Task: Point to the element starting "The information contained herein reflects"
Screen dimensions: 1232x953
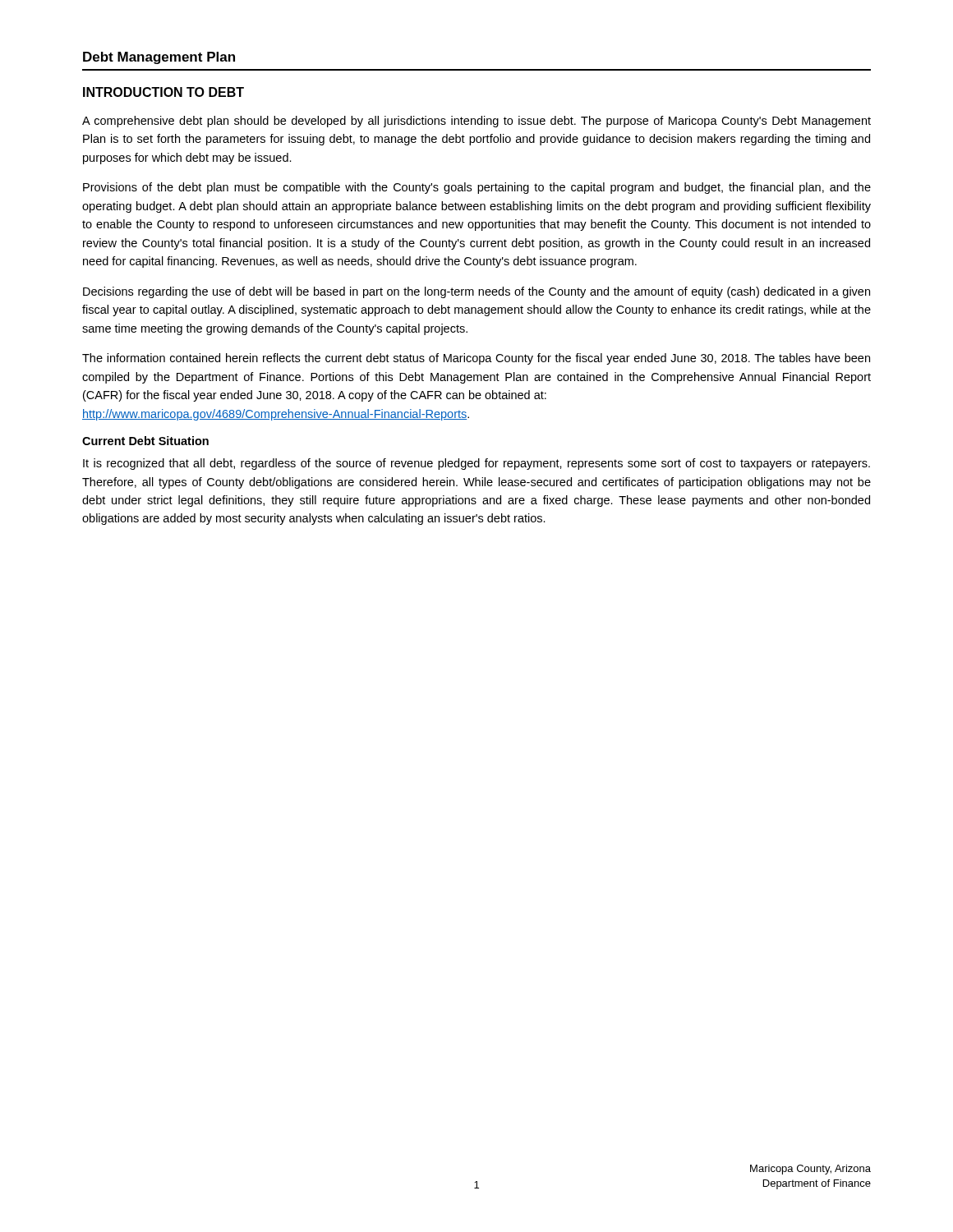Action: coord(476,386)
